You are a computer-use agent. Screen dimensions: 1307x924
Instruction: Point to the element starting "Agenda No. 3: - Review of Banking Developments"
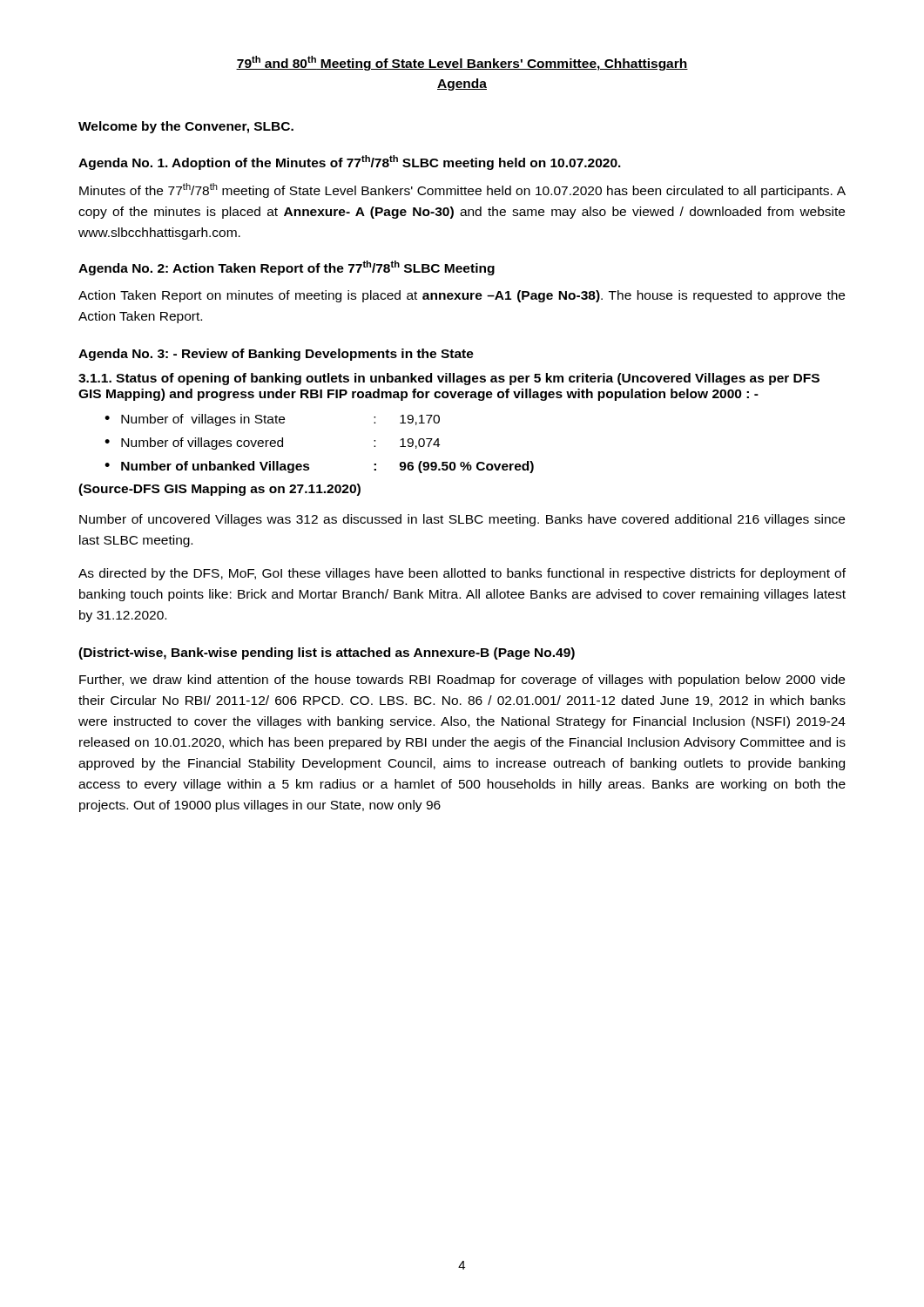click(276, 353)
